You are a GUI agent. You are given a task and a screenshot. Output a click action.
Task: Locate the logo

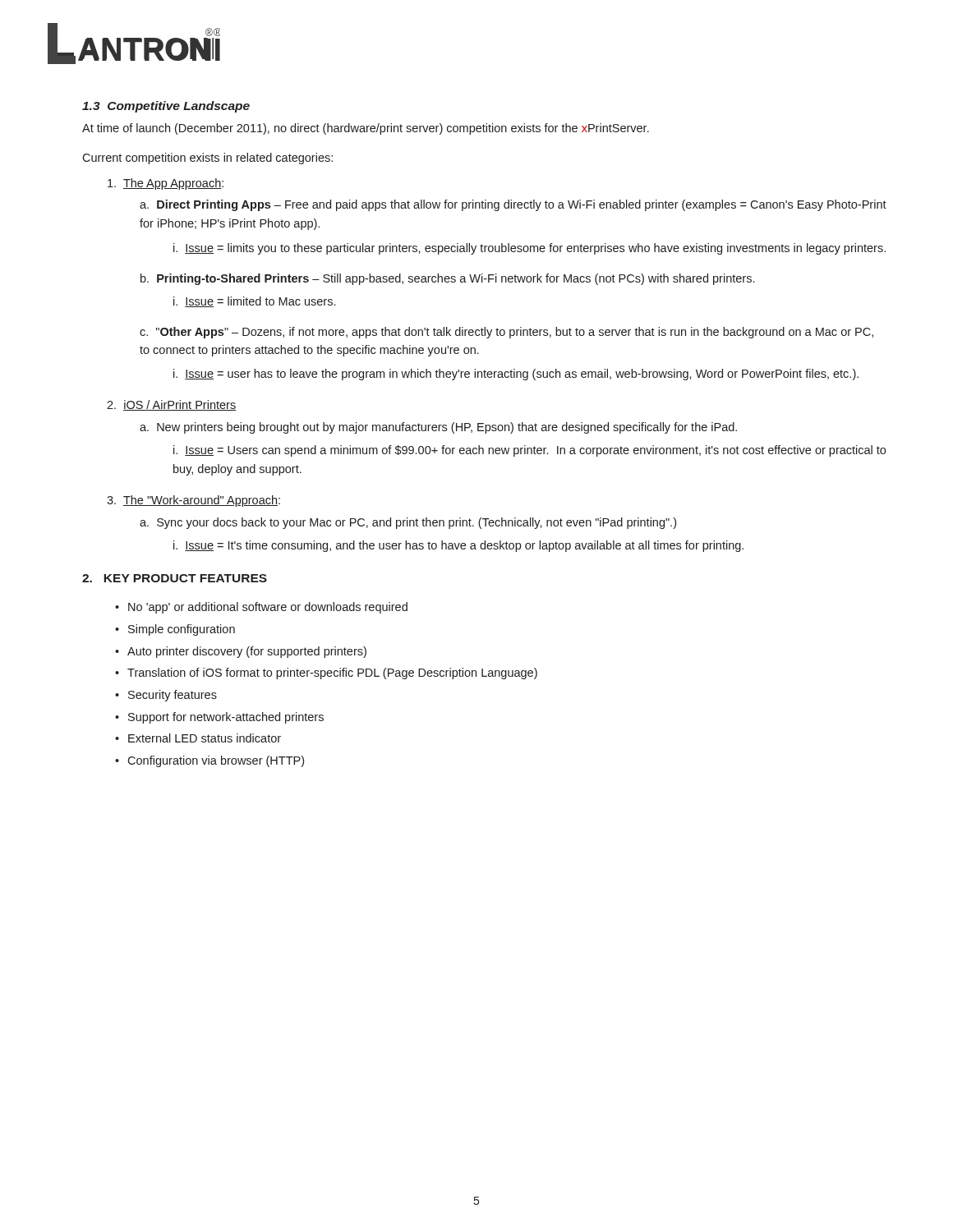(x=131, y=50)
